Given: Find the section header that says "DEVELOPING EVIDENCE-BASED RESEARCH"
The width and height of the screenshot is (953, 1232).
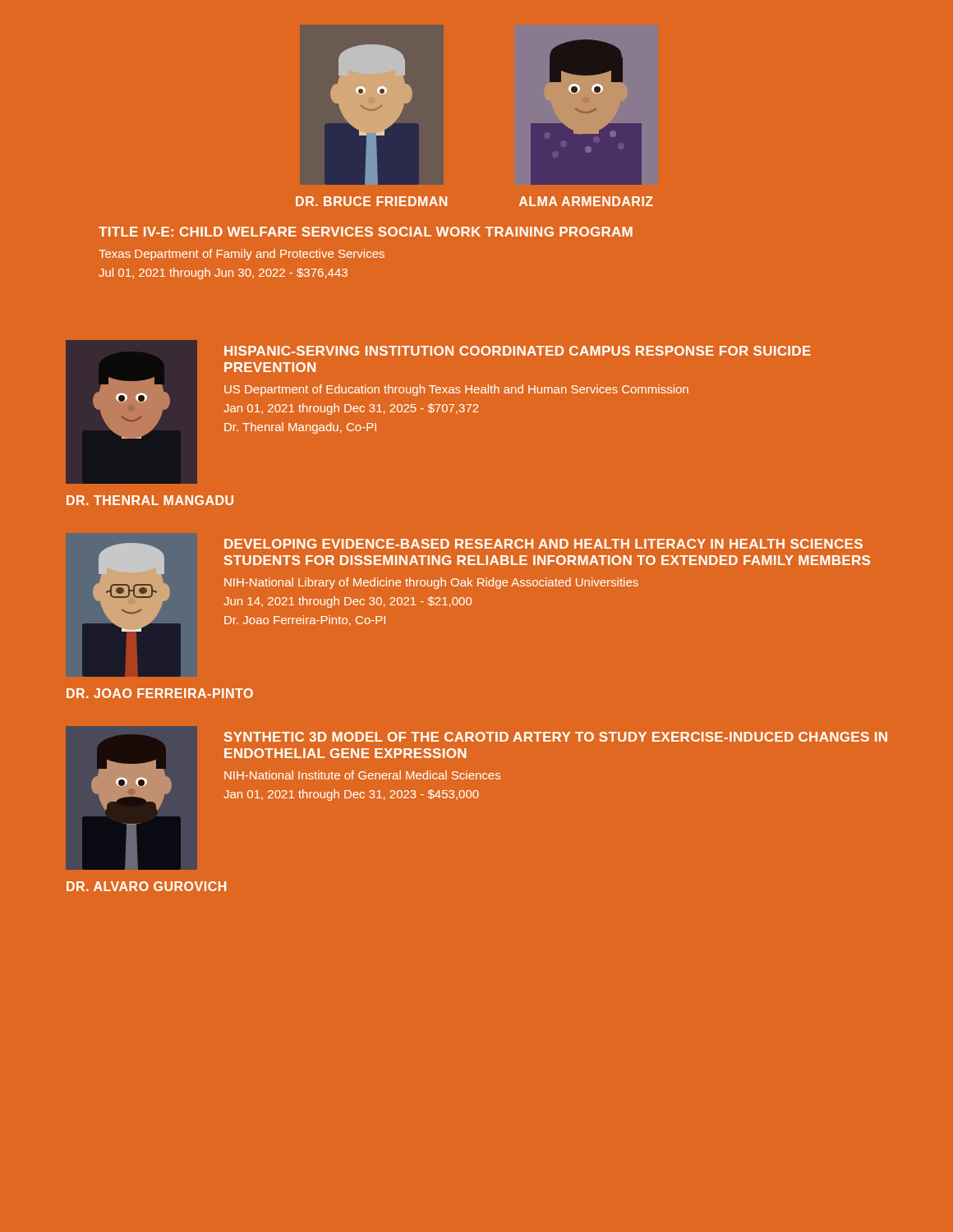Looking at the screenshot, I should click(x=547, y=552).
